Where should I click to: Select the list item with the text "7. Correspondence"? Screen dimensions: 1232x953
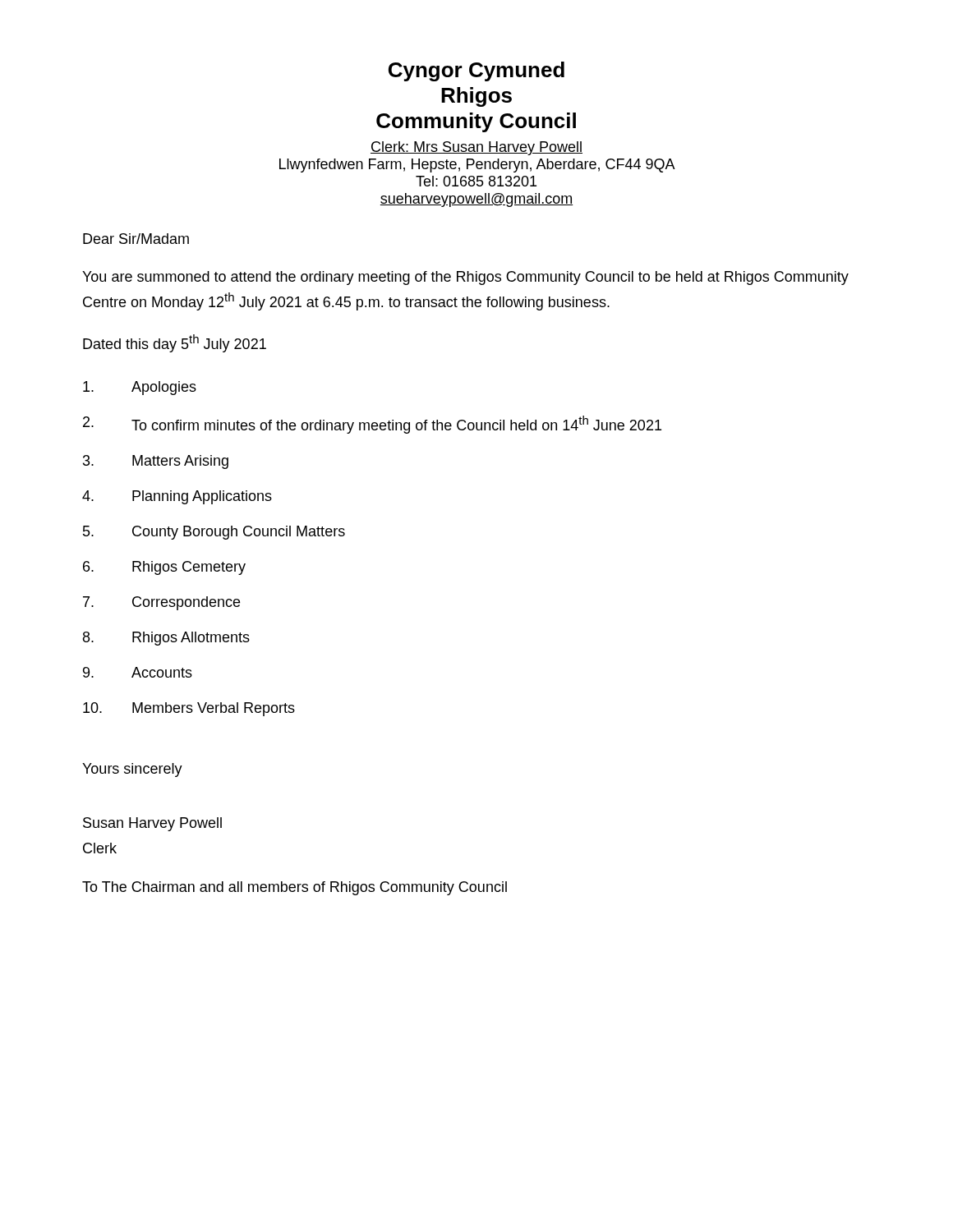click(161, 603)
